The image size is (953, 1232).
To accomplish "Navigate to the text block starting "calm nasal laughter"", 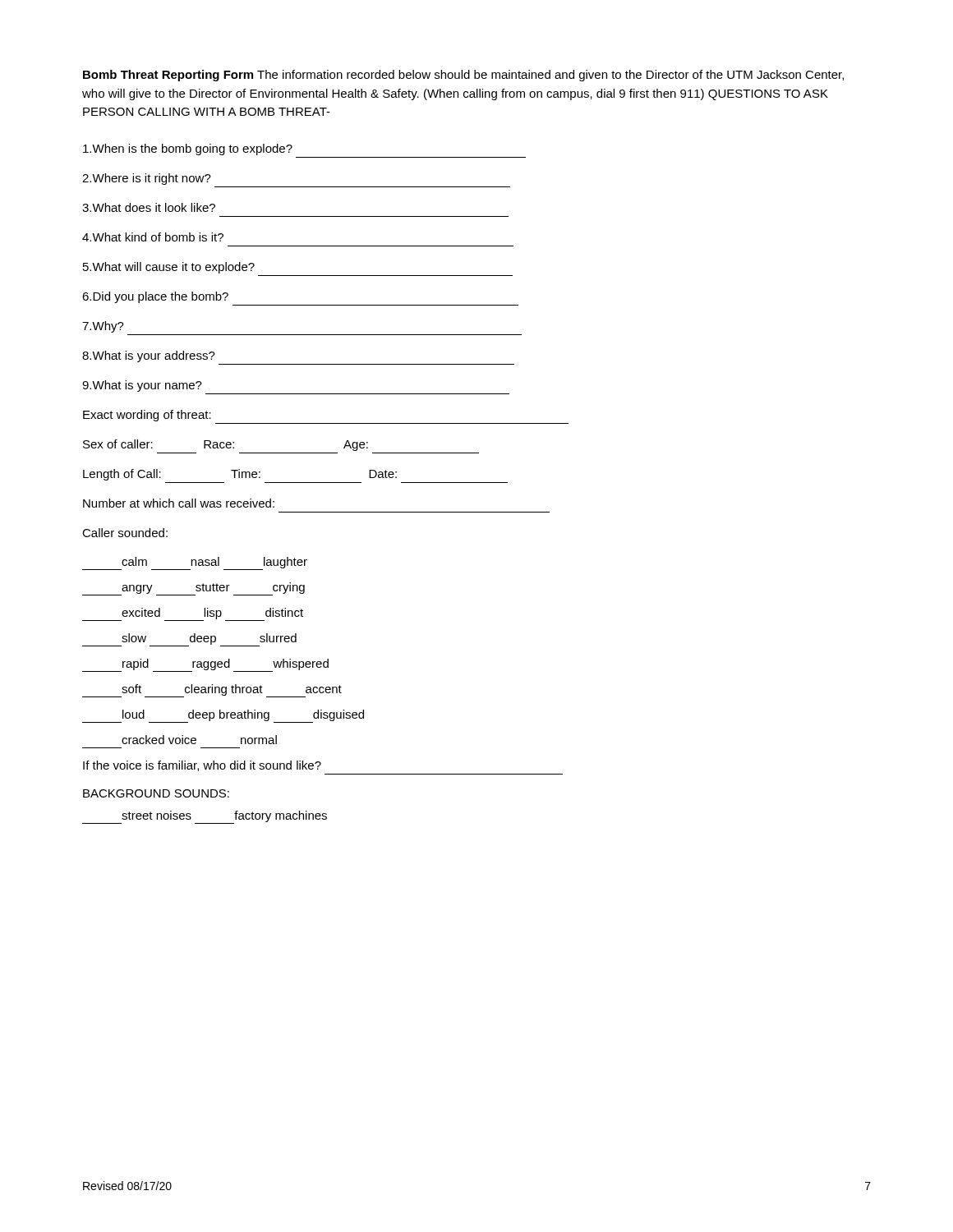I will pos(195,562).
